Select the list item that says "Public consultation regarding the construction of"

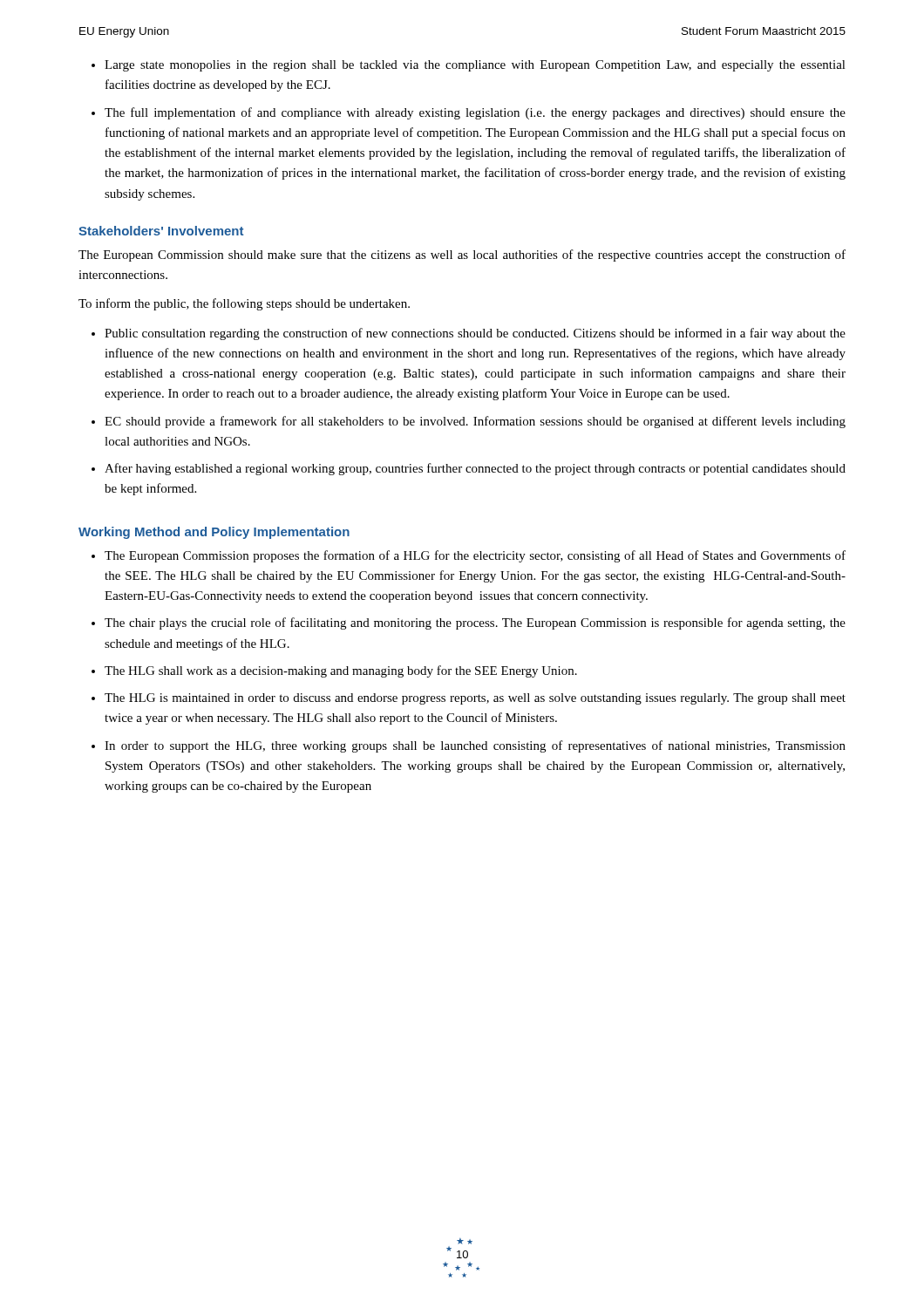(475, 364)
